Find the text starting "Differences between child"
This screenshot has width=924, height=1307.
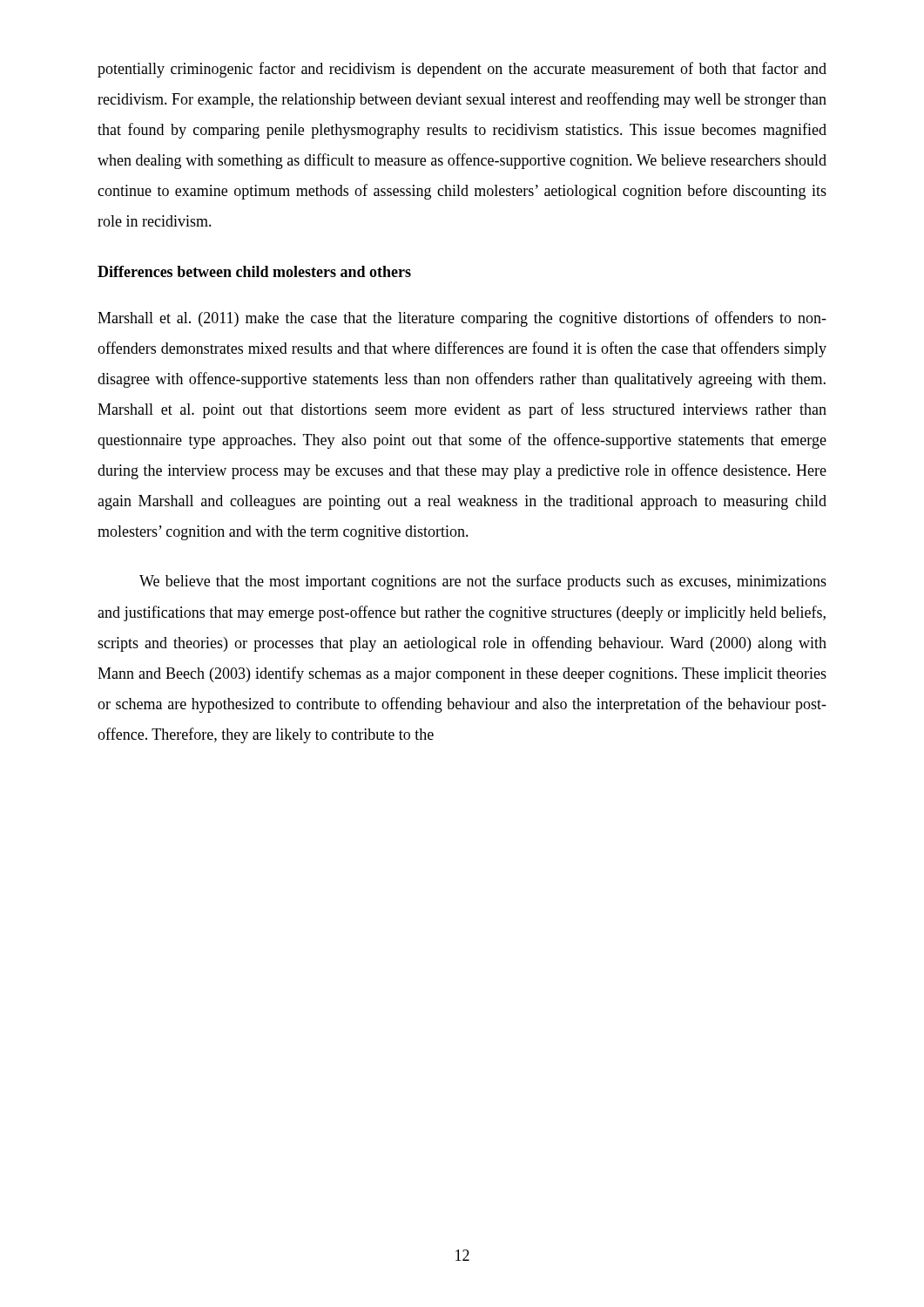click(x=254, y=271)
